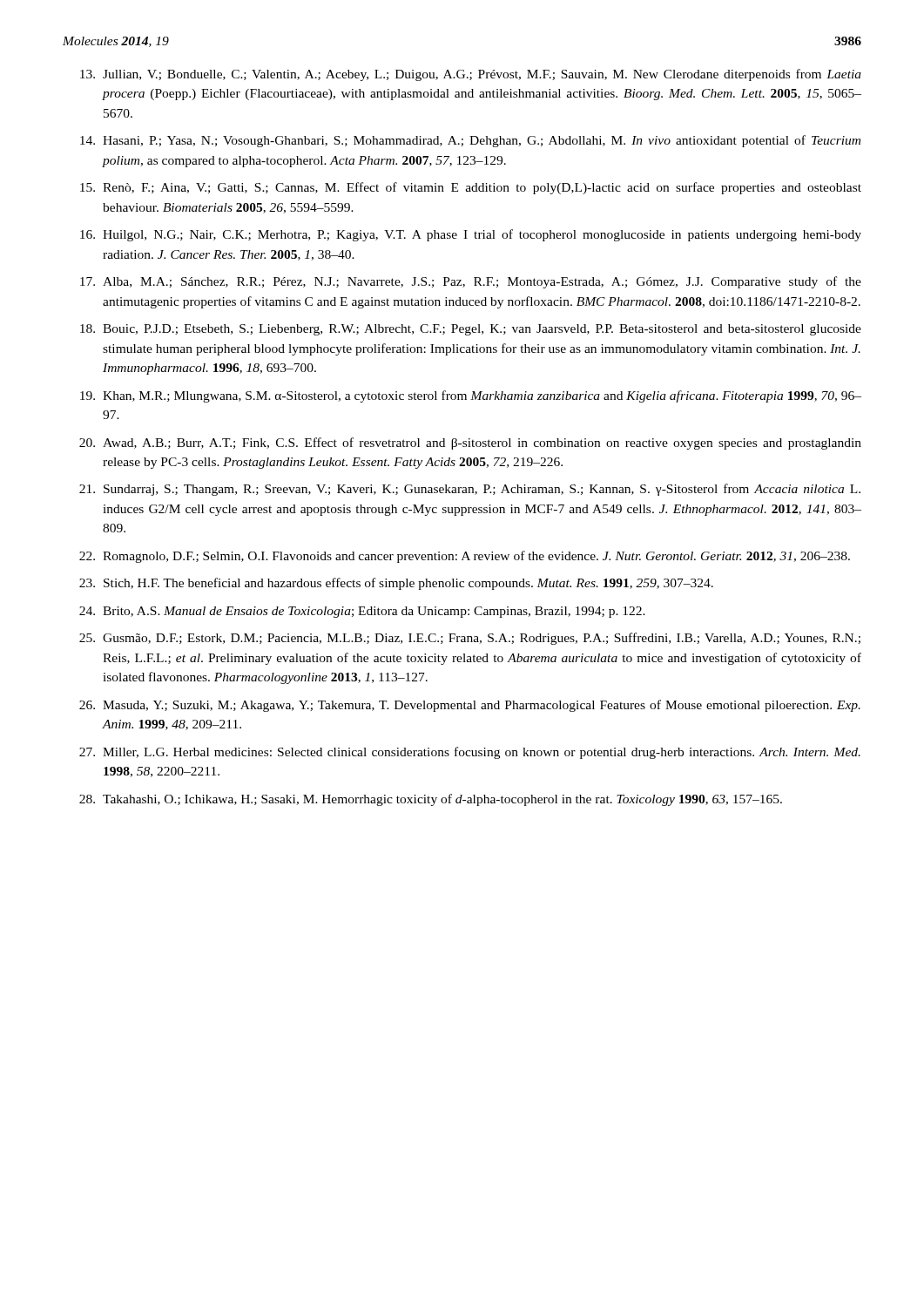This screenshot has width=924, height=1307.
Task: Locate the block of text that opens with "28. Takahashi, O.; Ichikawa,"
Action: (x=462, y=799)
